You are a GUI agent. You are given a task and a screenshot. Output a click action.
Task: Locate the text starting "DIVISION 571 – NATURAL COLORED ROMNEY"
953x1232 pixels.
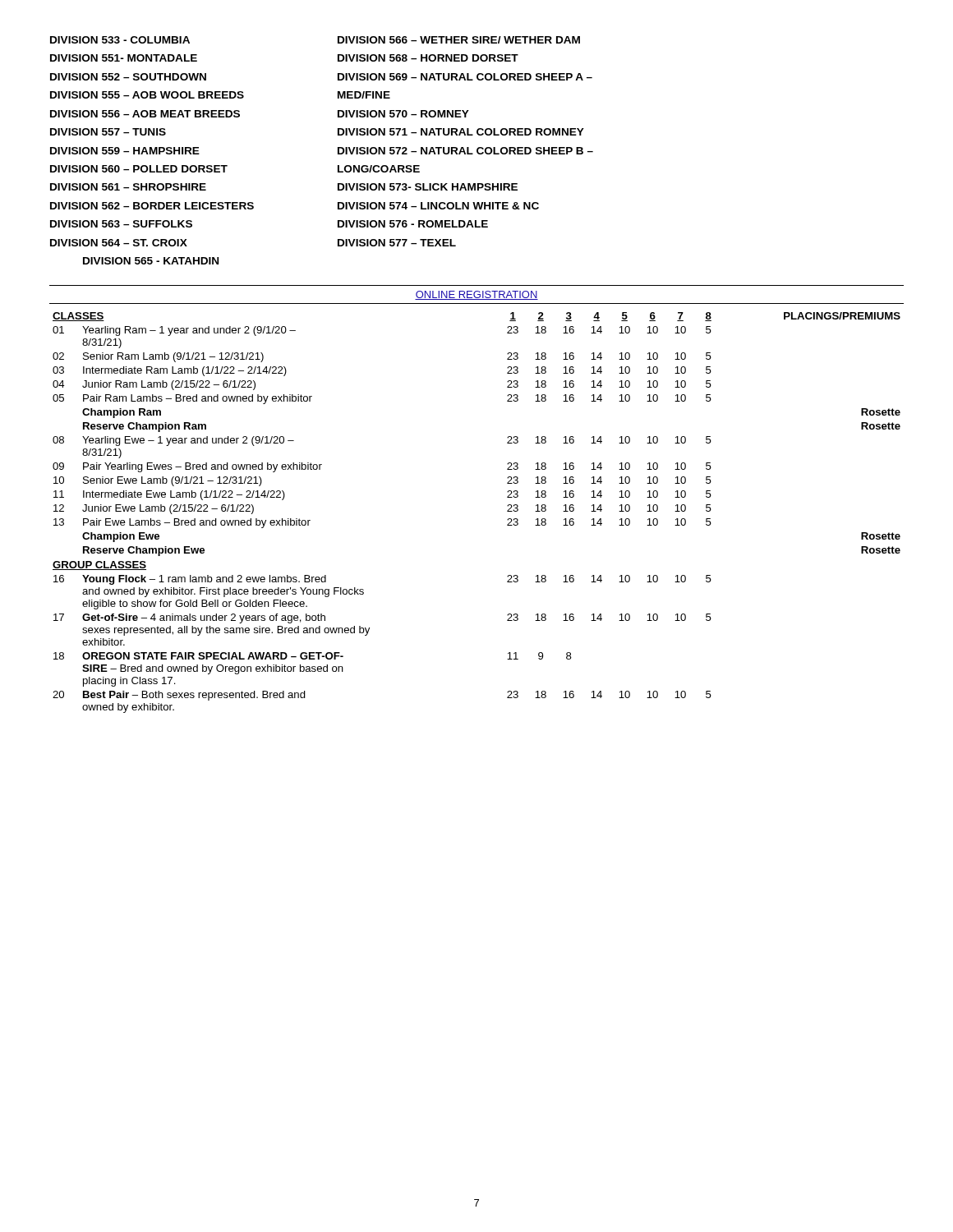point(460,132)
